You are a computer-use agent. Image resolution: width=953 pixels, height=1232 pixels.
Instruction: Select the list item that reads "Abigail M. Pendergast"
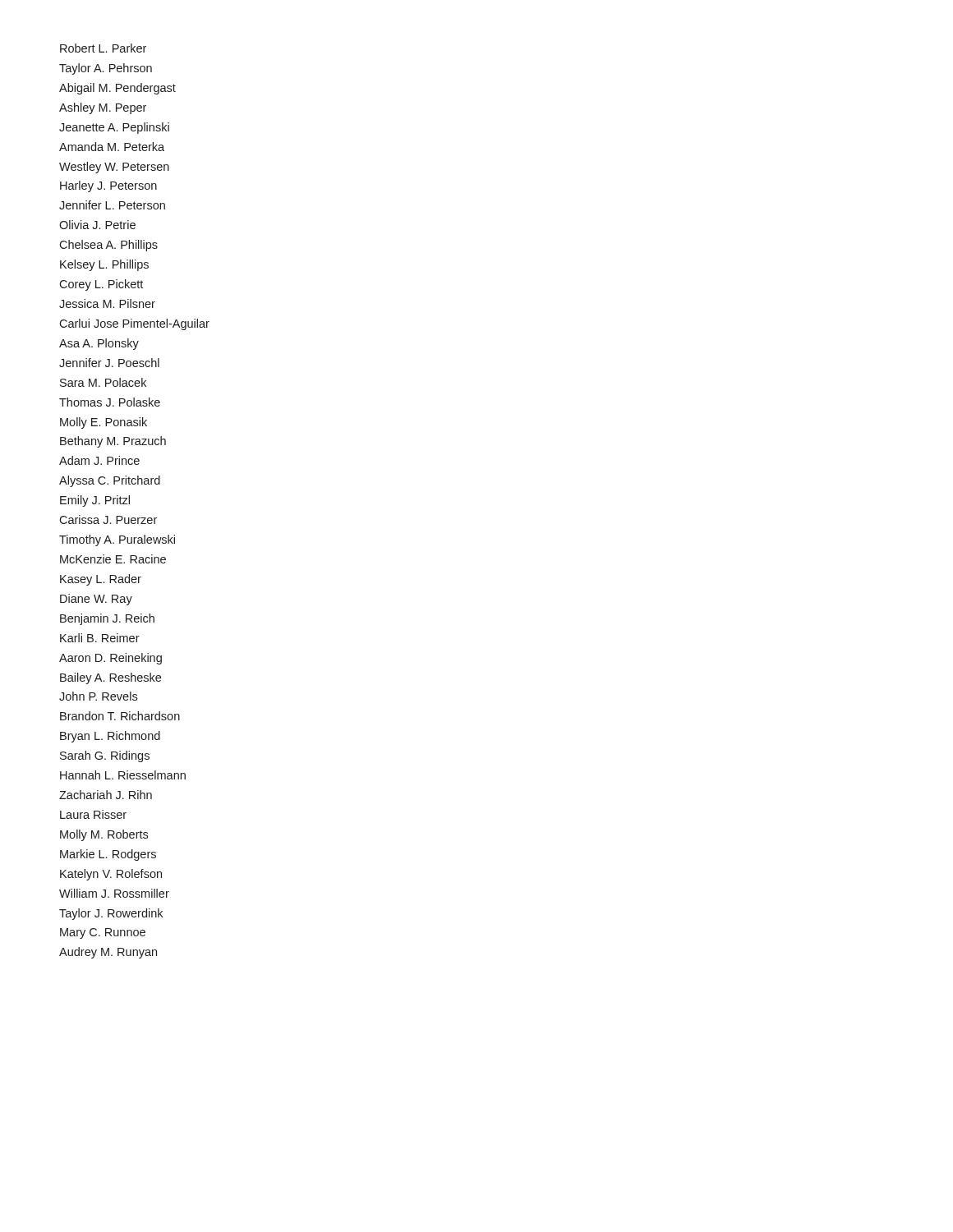117,88
